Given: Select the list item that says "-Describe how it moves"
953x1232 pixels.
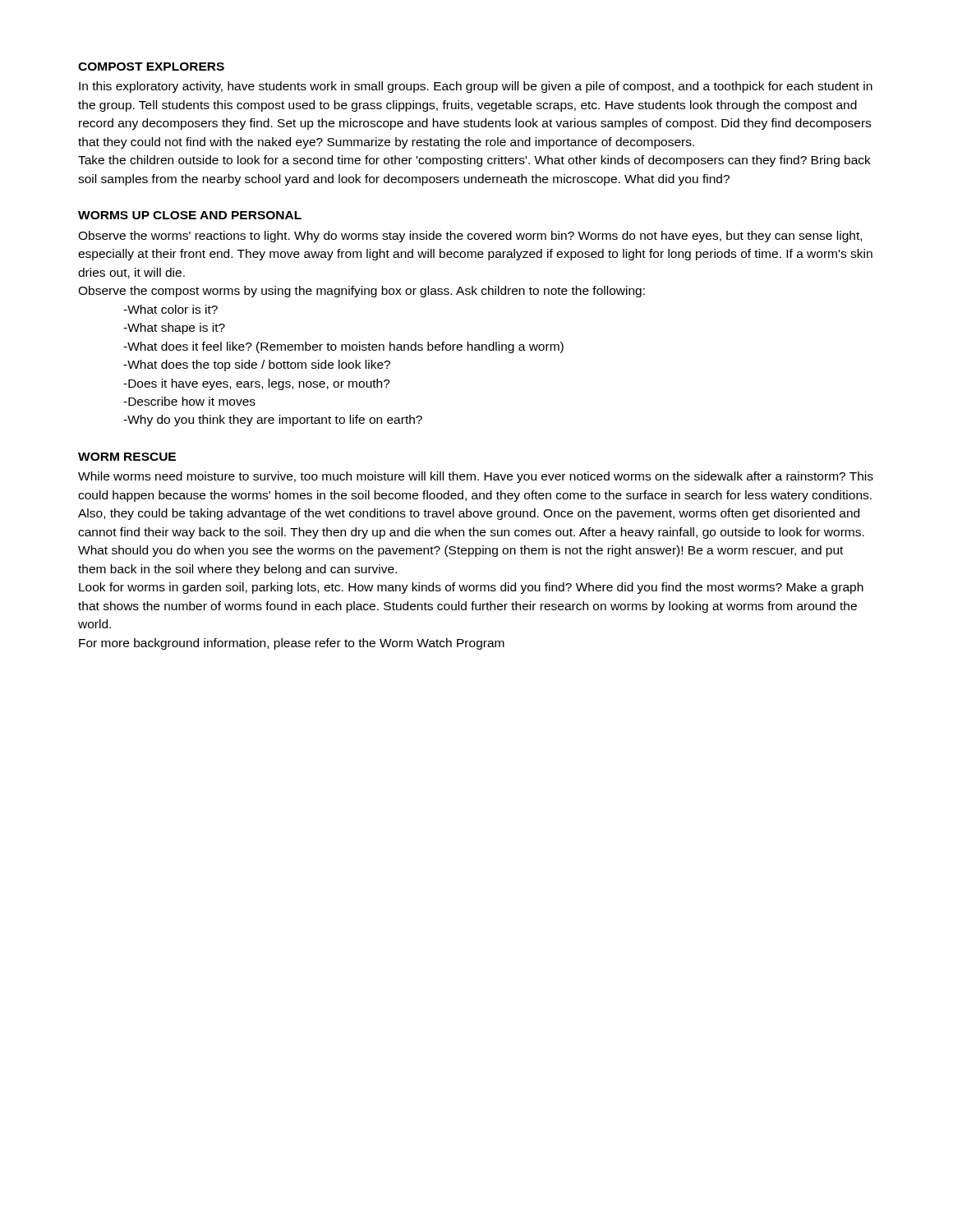Looking at the screenshot, I should [x=189, y=401].
